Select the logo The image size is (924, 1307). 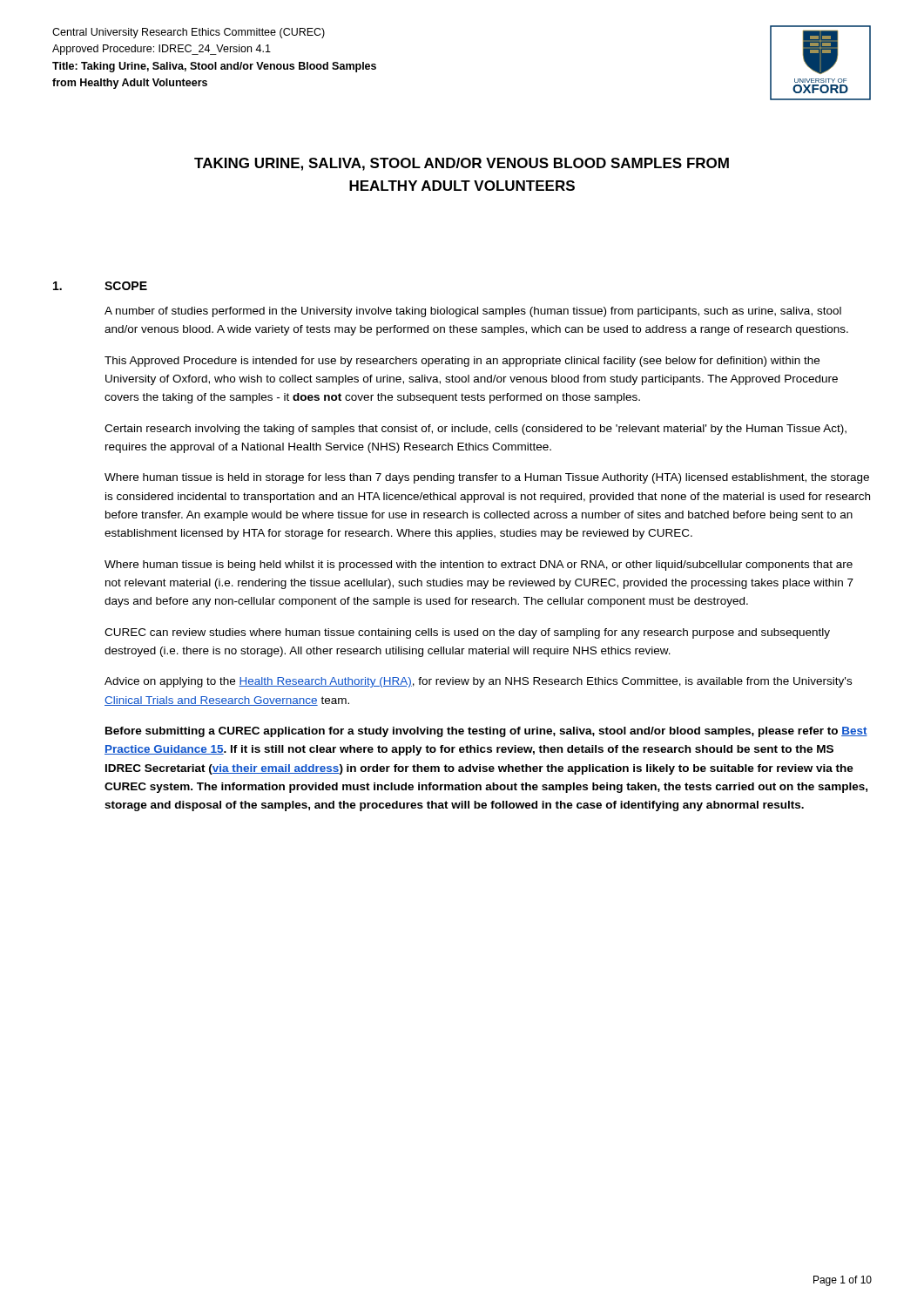pos(820,63)
